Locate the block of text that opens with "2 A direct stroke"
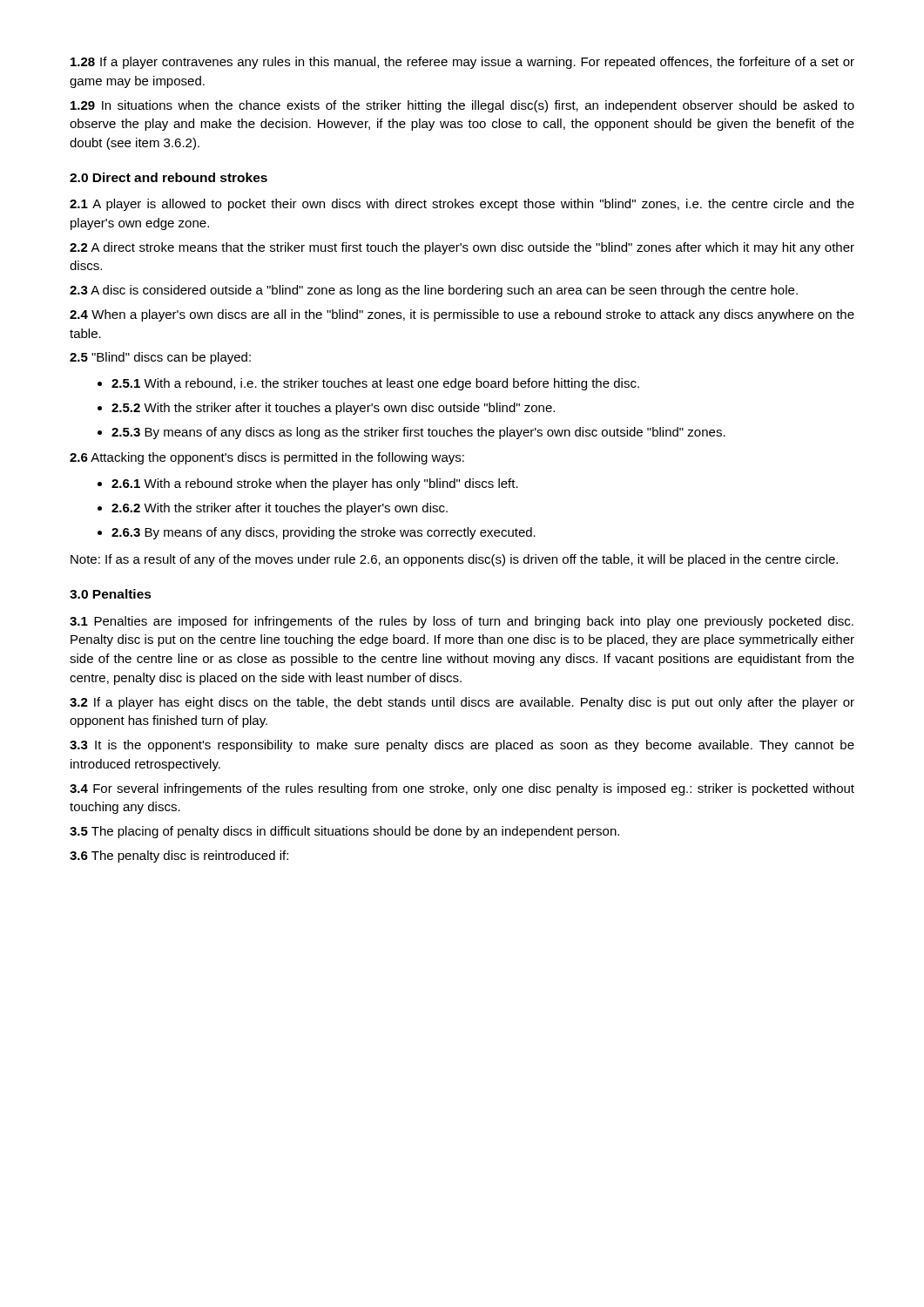The height and width of the screenshot is (1307, 924). point(462,256)
